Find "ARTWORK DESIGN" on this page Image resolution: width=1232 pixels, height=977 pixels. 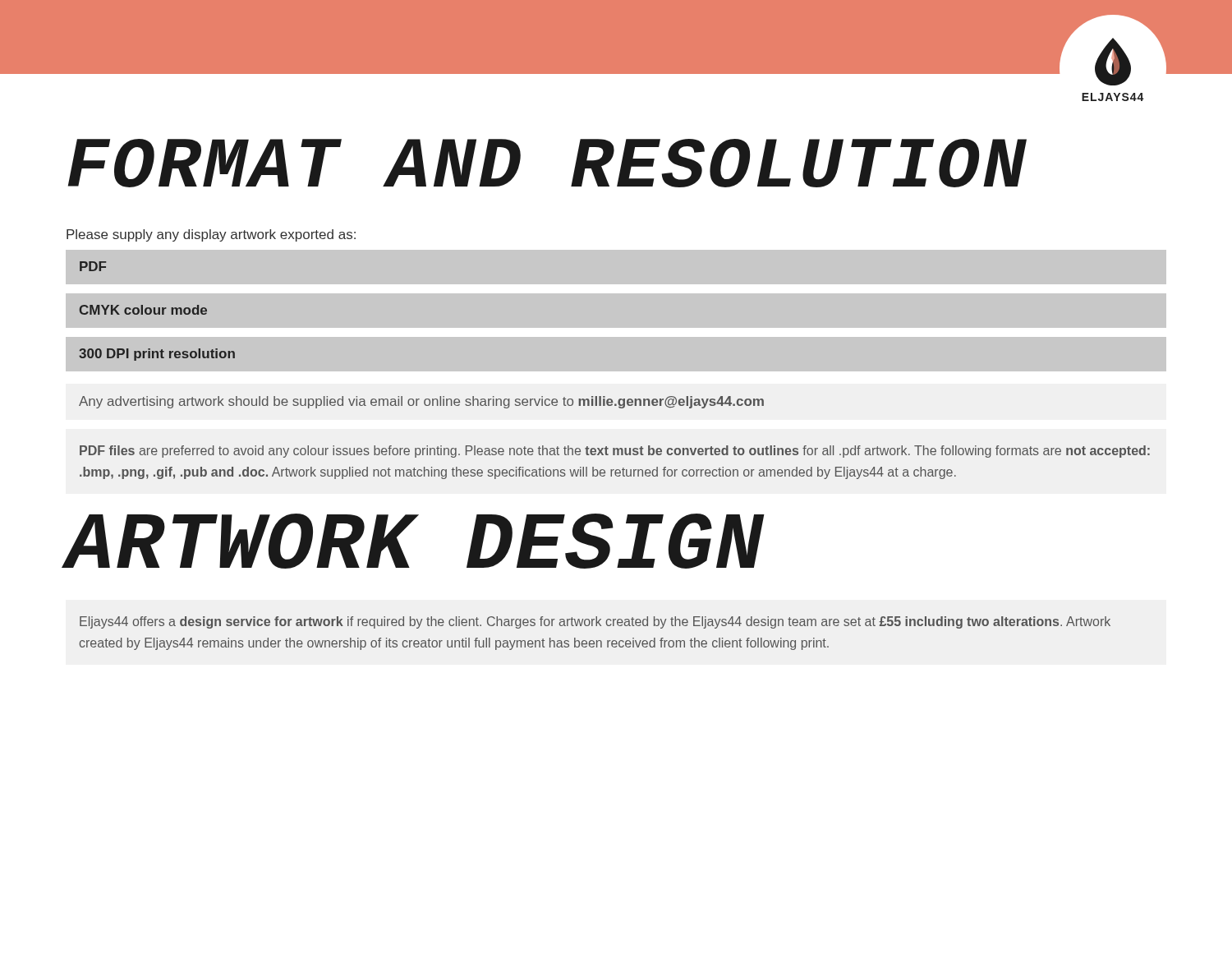pos(415,547)
